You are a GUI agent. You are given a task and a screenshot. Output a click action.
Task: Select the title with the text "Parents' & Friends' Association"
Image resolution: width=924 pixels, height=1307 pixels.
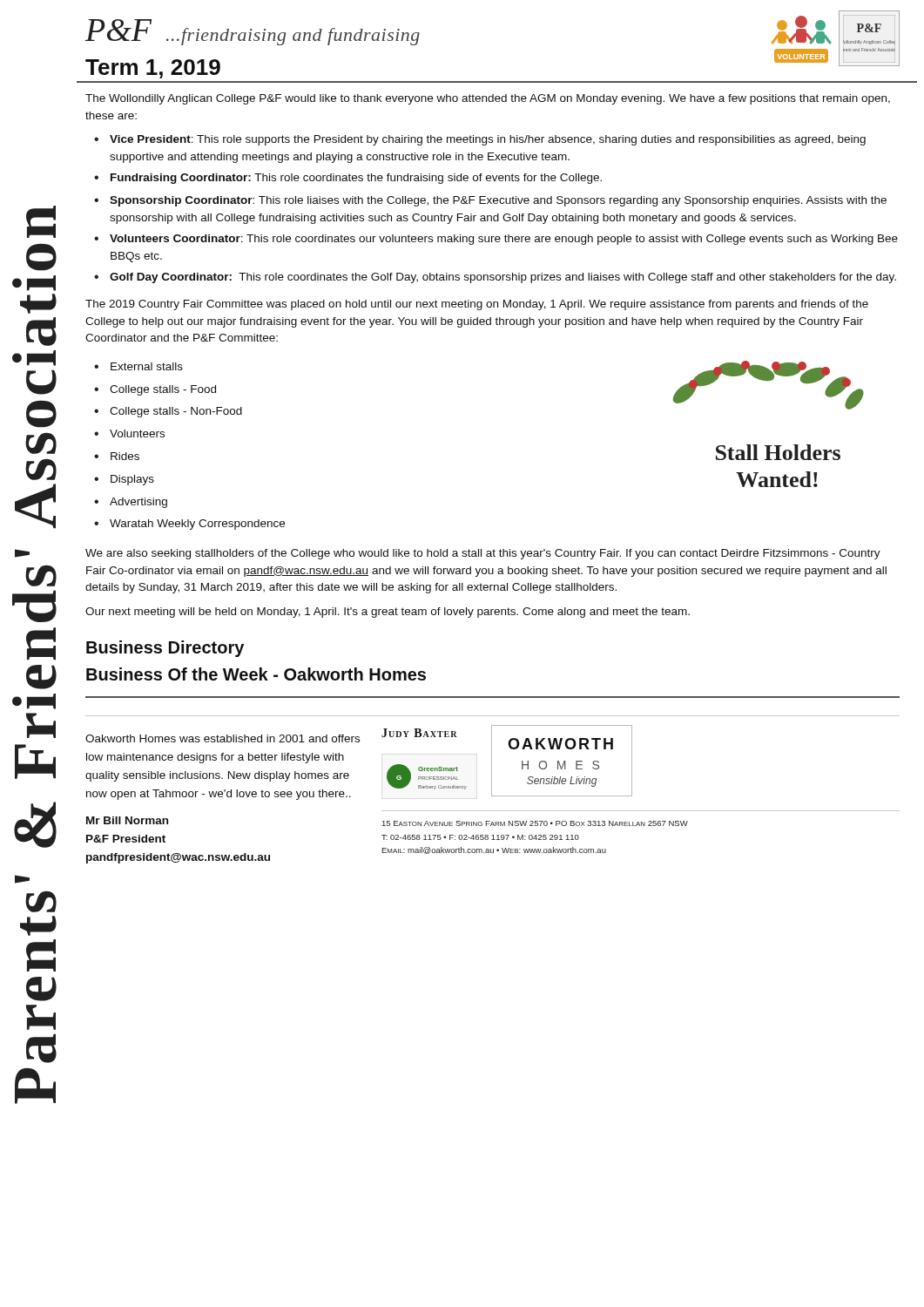coord(35,654)
